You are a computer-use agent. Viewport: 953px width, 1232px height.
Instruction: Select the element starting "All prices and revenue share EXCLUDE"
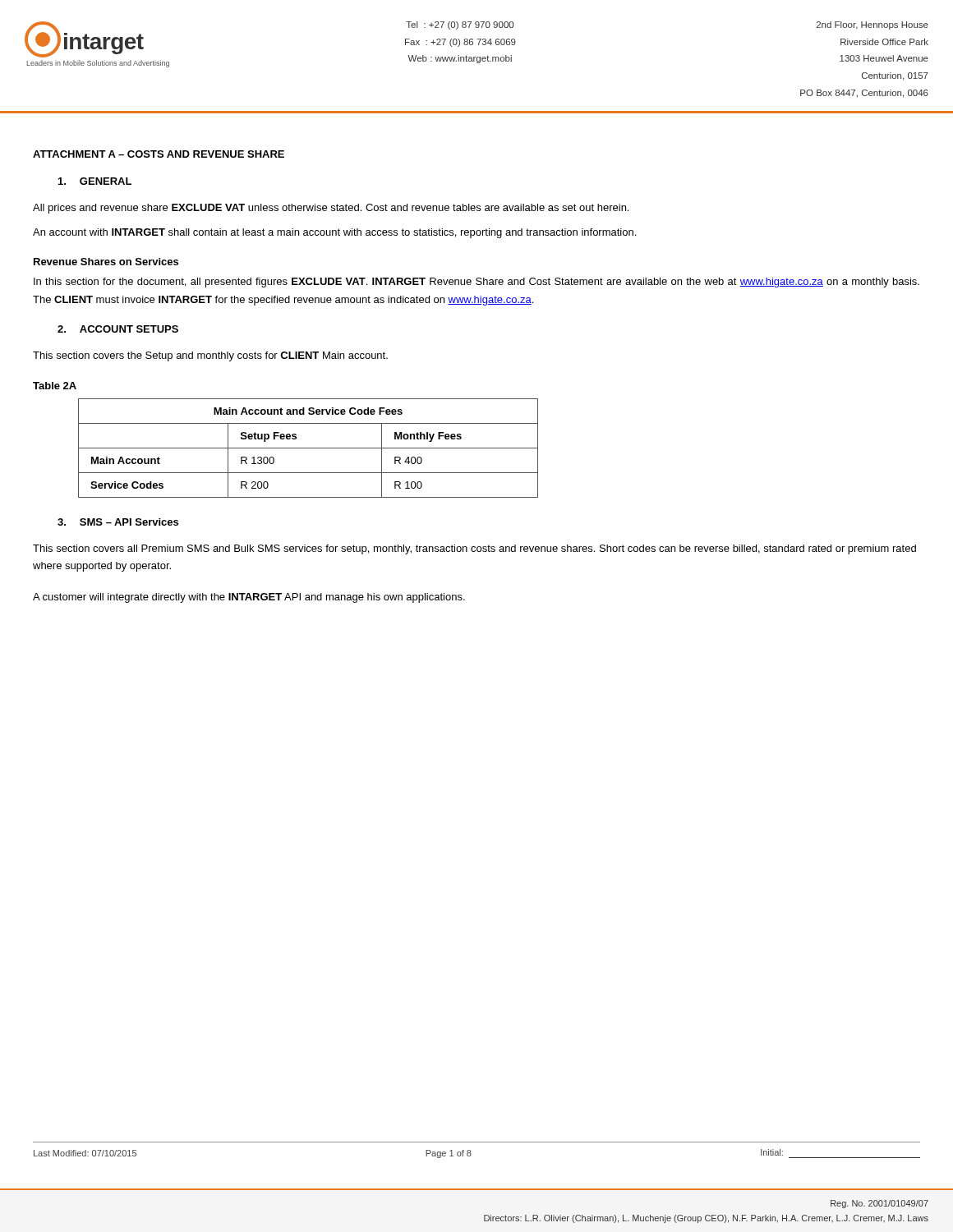pyautogui.click(x=331, y=208)
